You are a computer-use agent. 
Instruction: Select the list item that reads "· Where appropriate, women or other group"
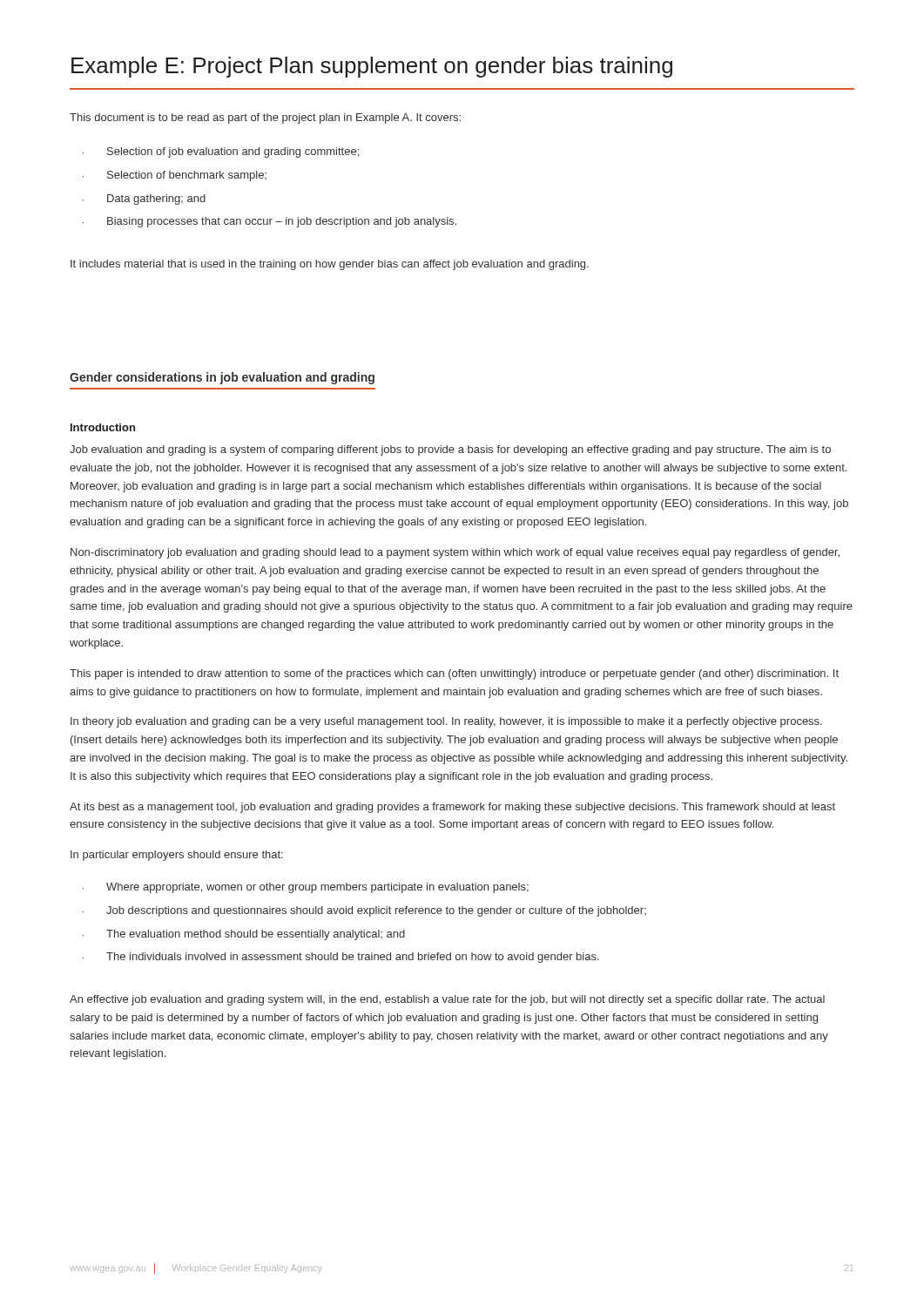pyautogui.click(x=462, y=887)
